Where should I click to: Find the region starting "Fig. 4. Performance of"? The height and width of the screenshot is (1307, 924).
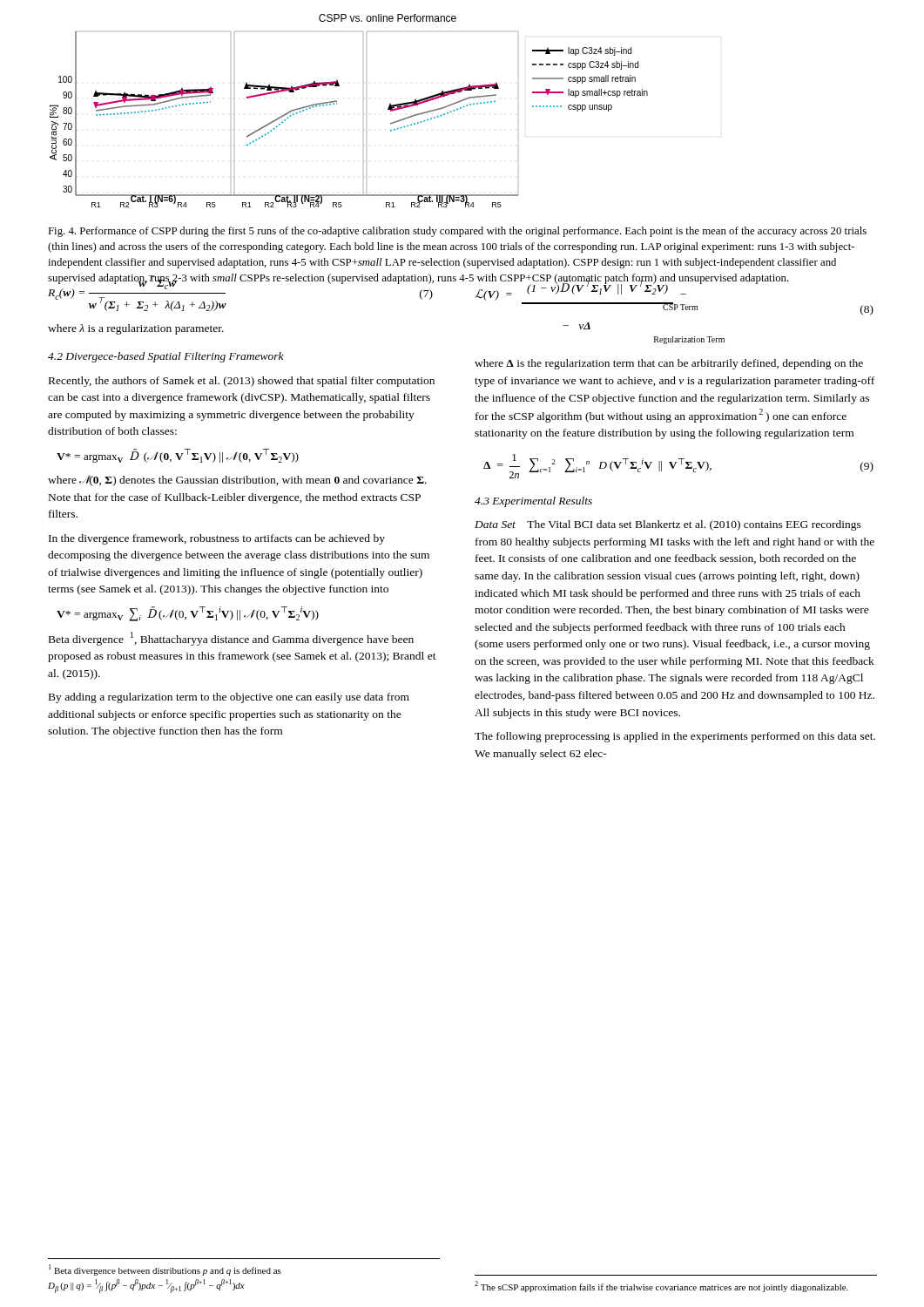(457, 255)
